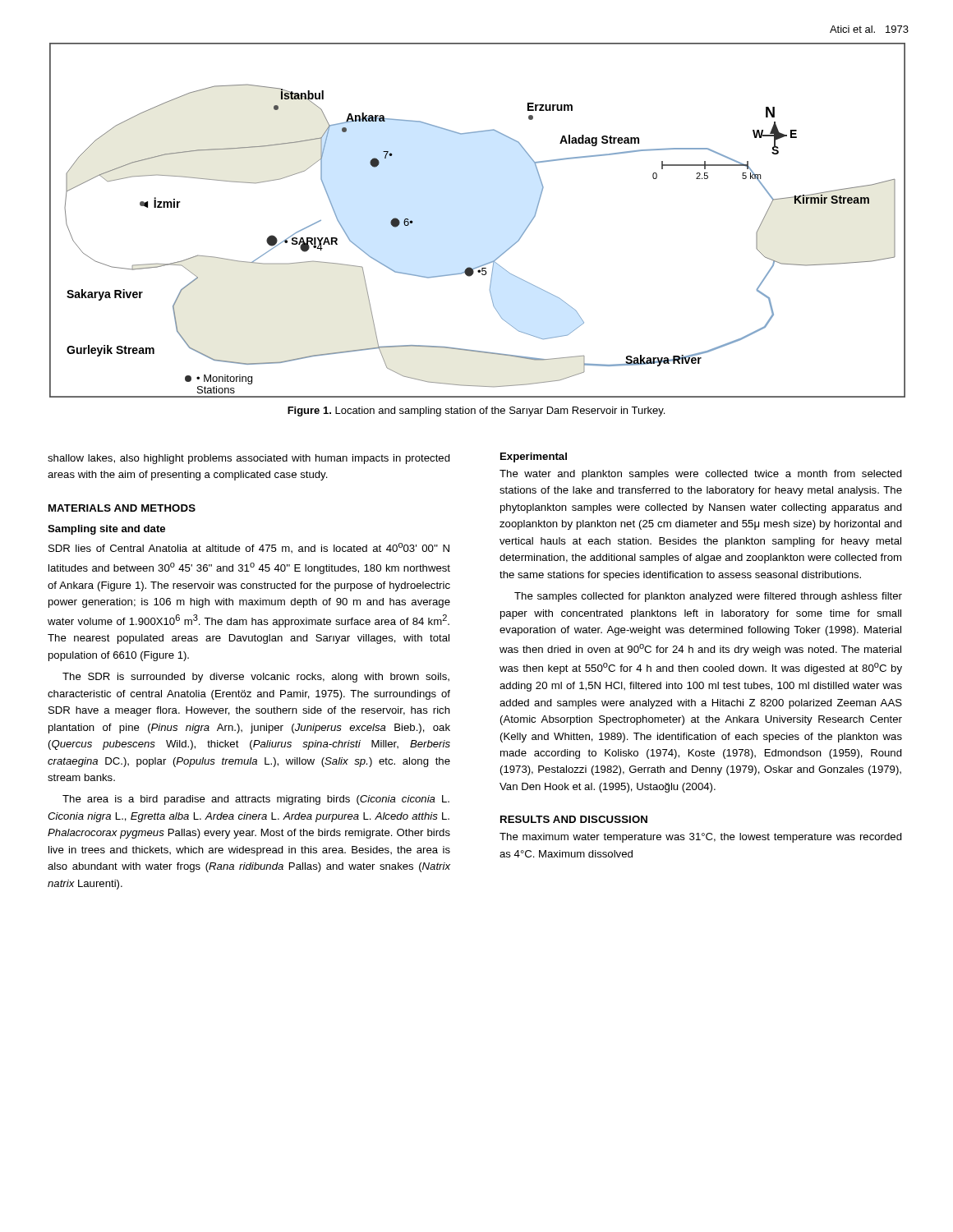Find the text starting "shallow lakes, also highlight problems associated"
The image size is (953, 1232).
[249, 467]
